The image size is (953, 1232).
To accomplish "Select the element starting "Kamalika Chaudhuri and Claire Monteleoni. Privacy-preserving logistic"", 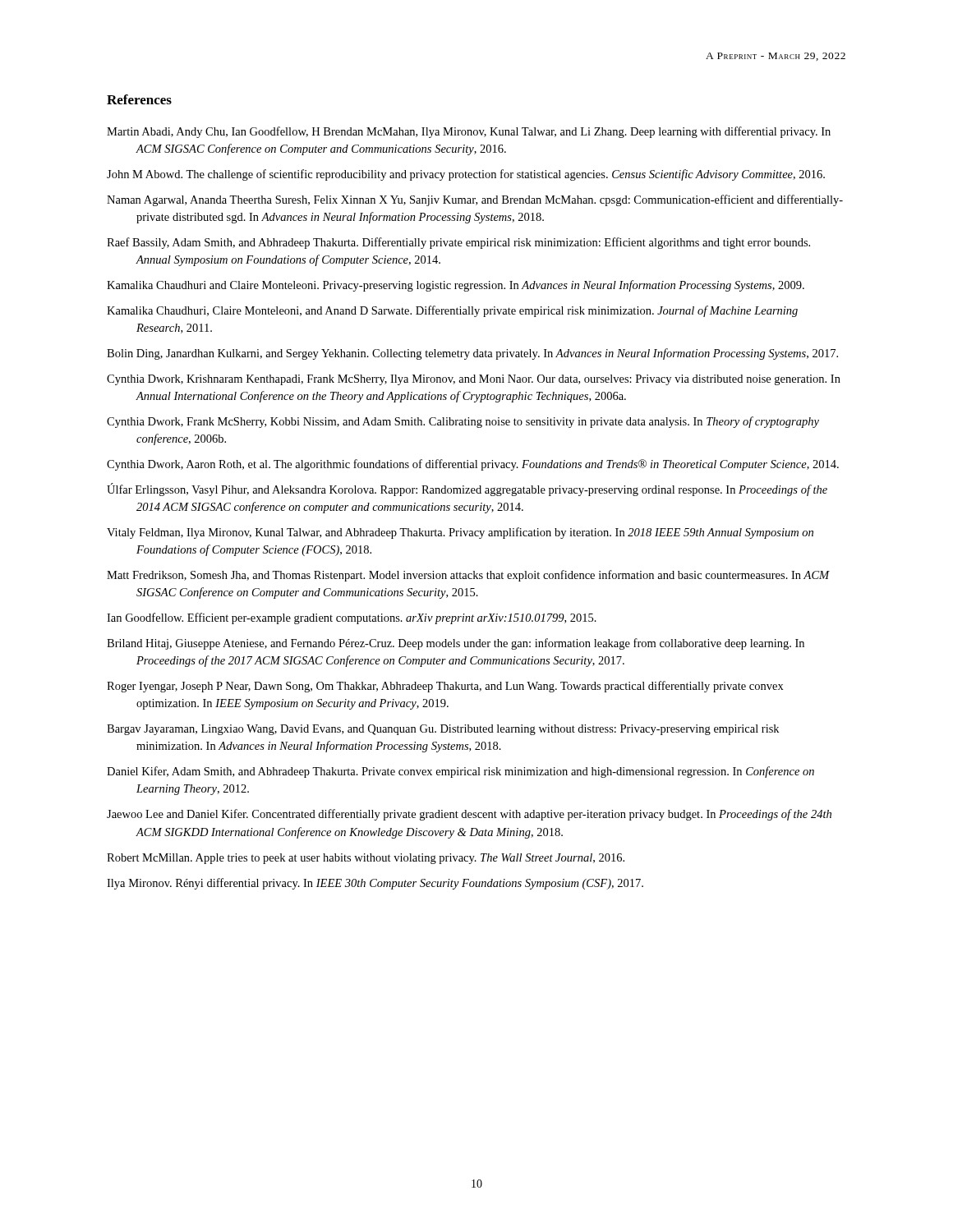I will click(x=456, y=285).
